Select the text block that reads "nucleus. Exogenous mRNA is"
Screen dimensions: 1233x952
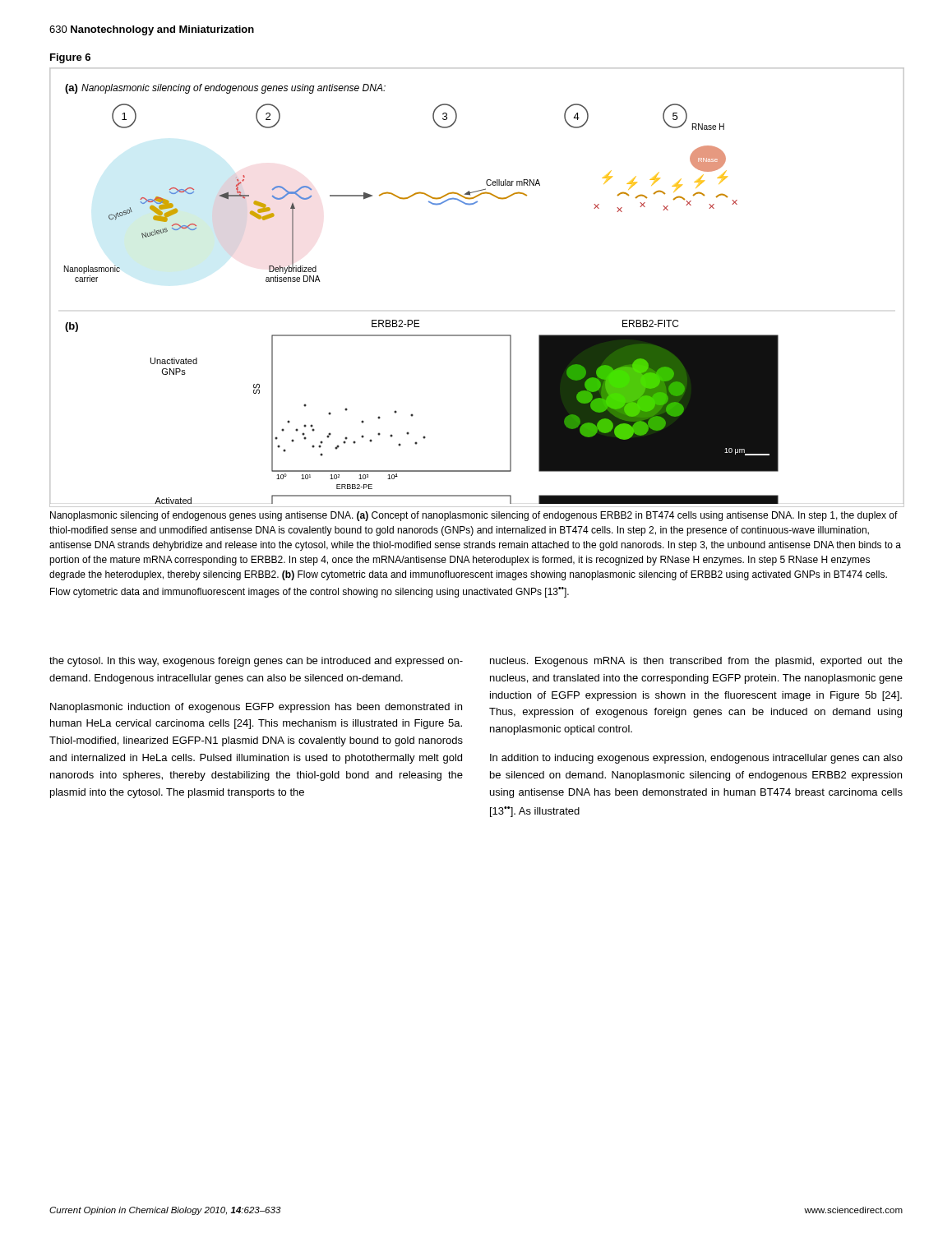(x=696, y=662)
